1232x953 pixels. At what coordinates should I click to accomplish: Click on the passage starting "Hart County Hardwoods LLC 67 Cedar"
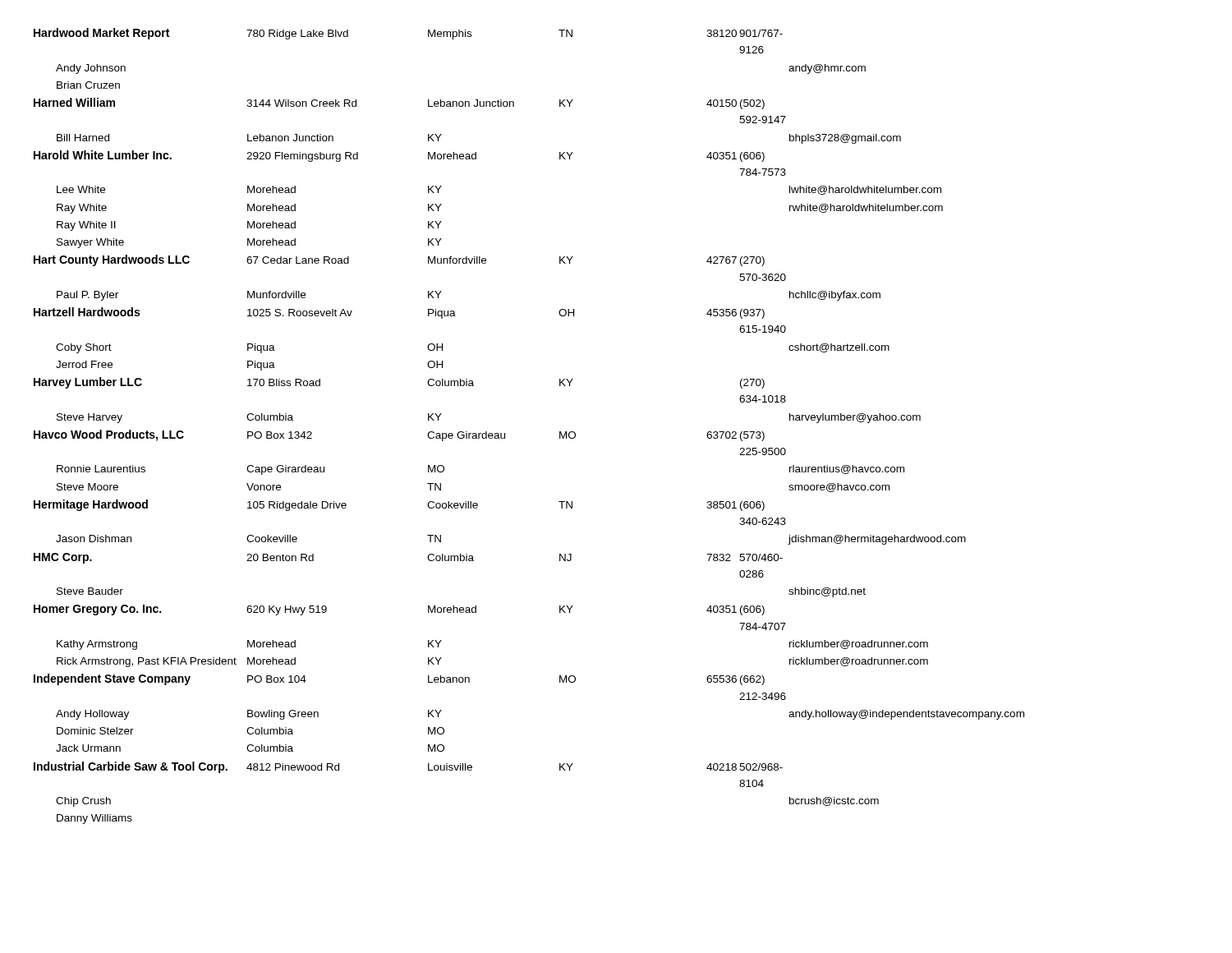(113, 260)
